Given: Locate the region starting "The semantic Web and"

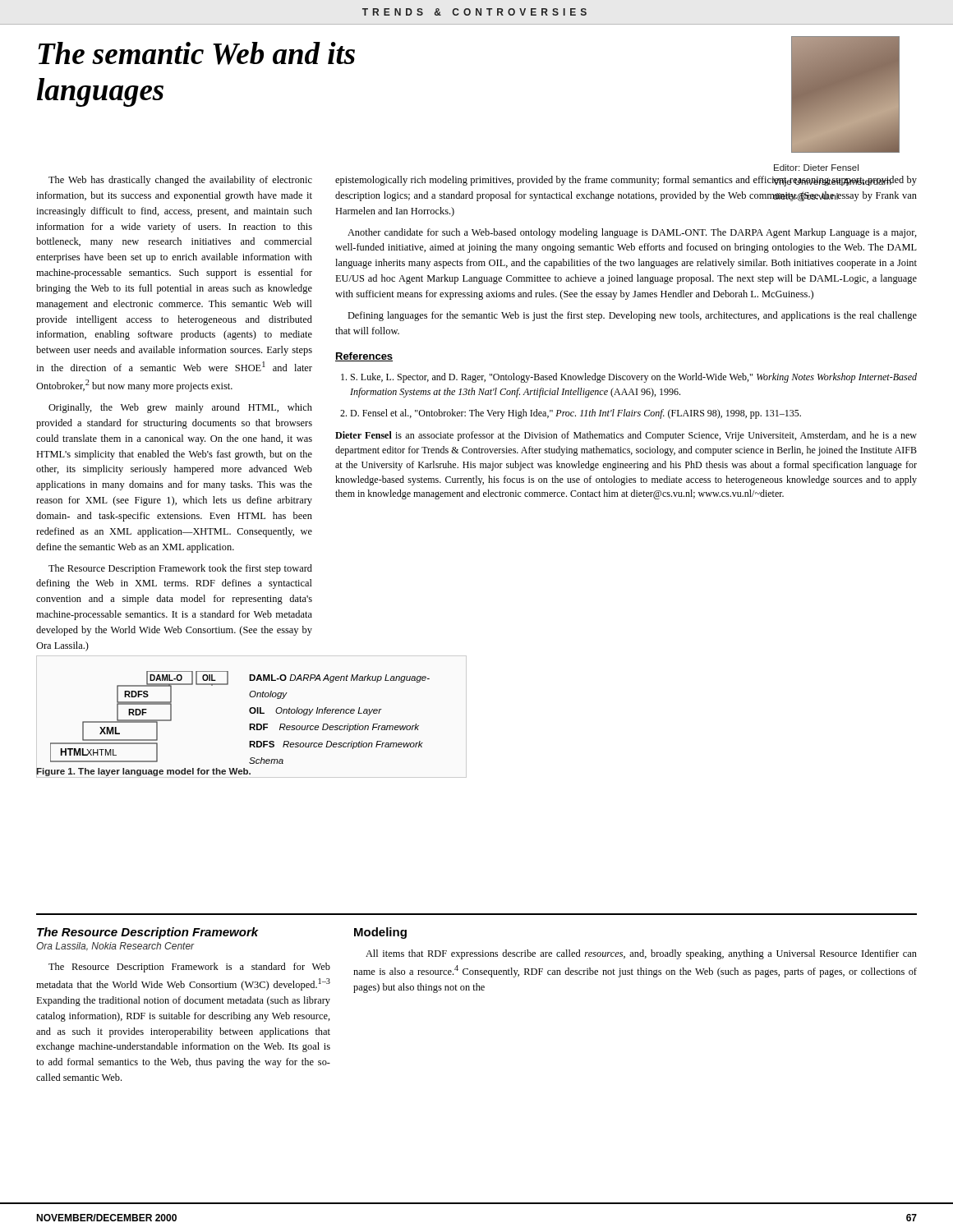Looking at the screenshot, I should 299,72.
